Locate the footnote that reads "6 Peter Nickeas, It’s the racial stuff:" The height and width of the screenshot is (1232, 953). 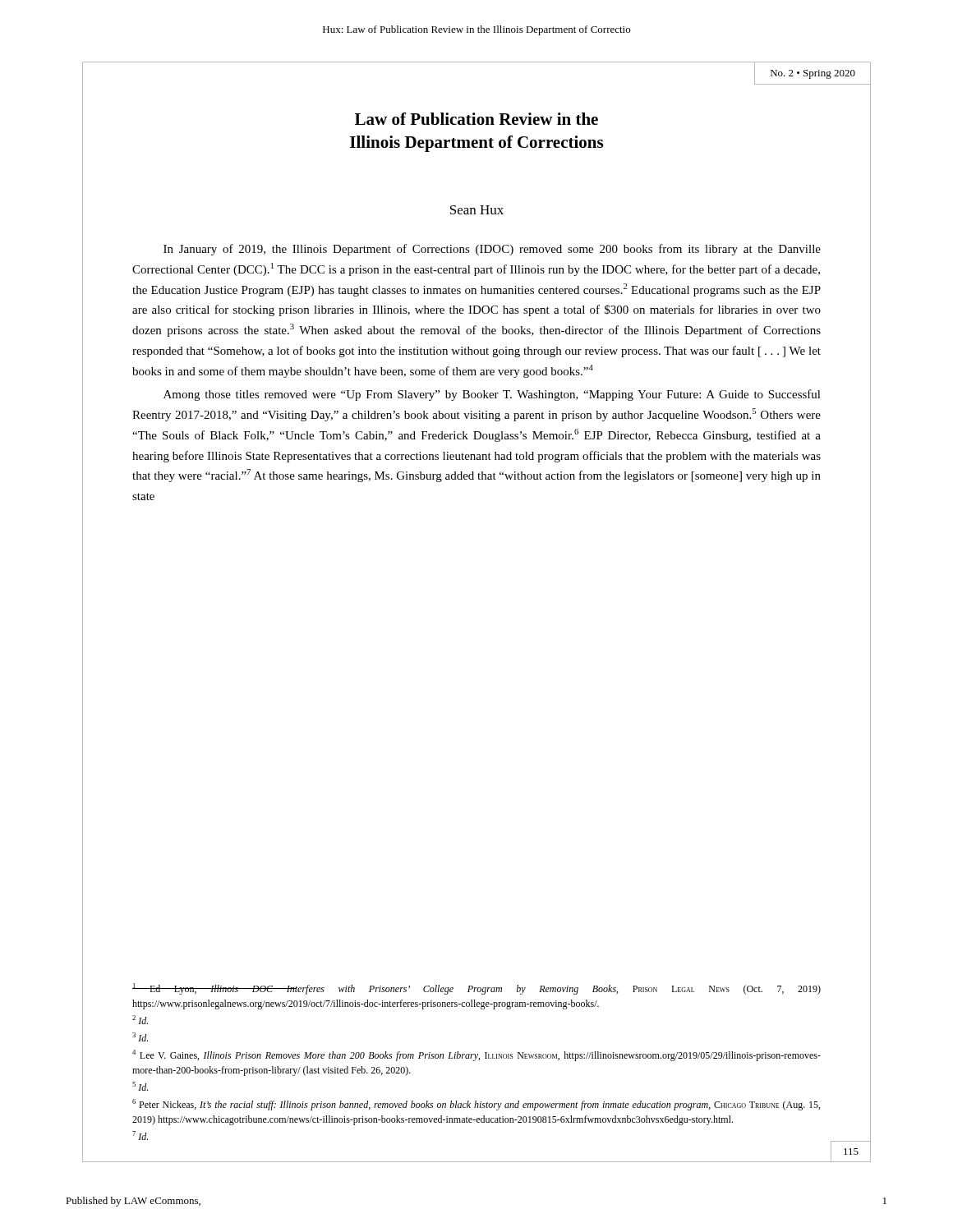pyautogui.click(x=476, y=1111)
